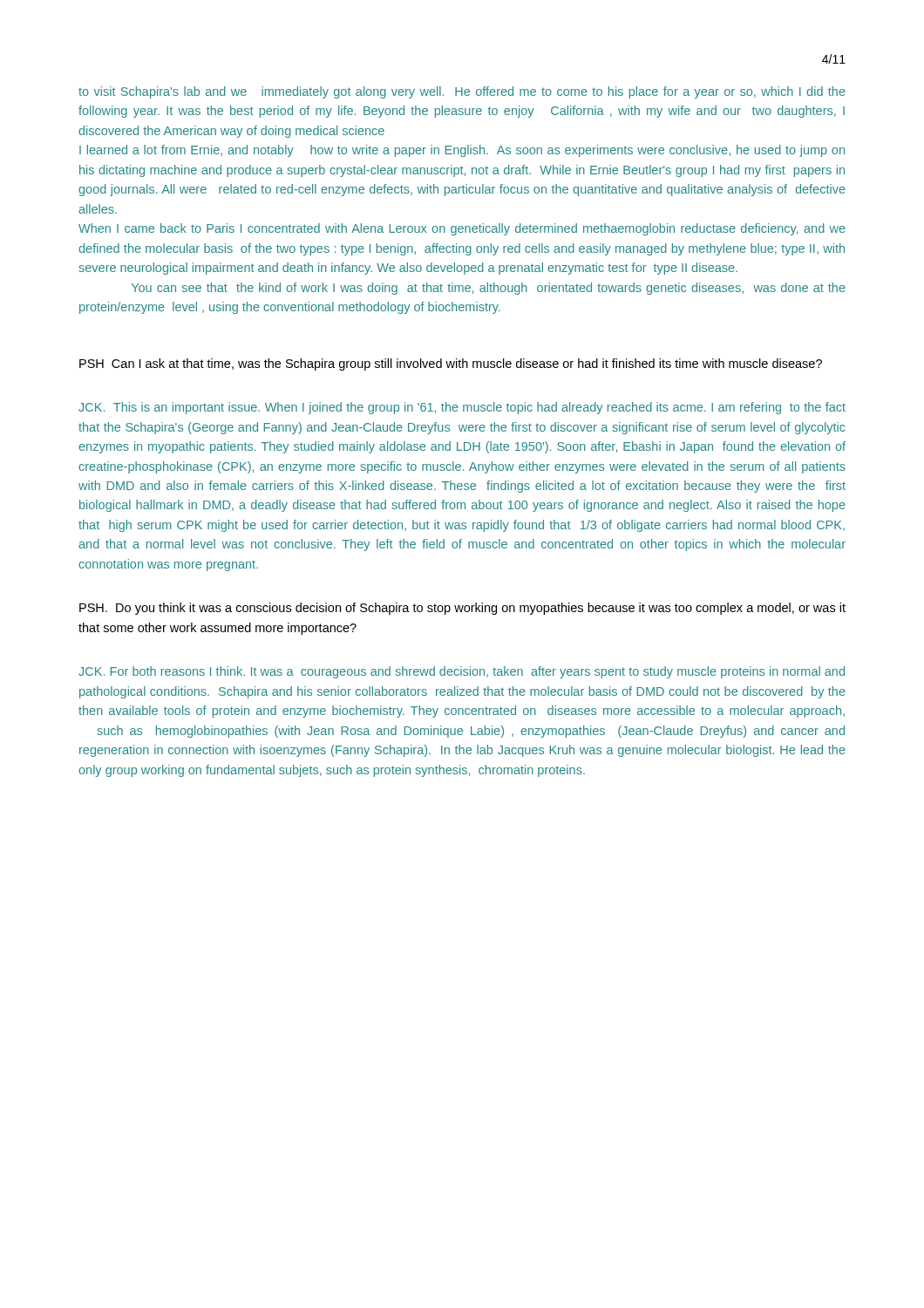Find the passage starting "to visit Schapira's"

click(x=462, y=200)
